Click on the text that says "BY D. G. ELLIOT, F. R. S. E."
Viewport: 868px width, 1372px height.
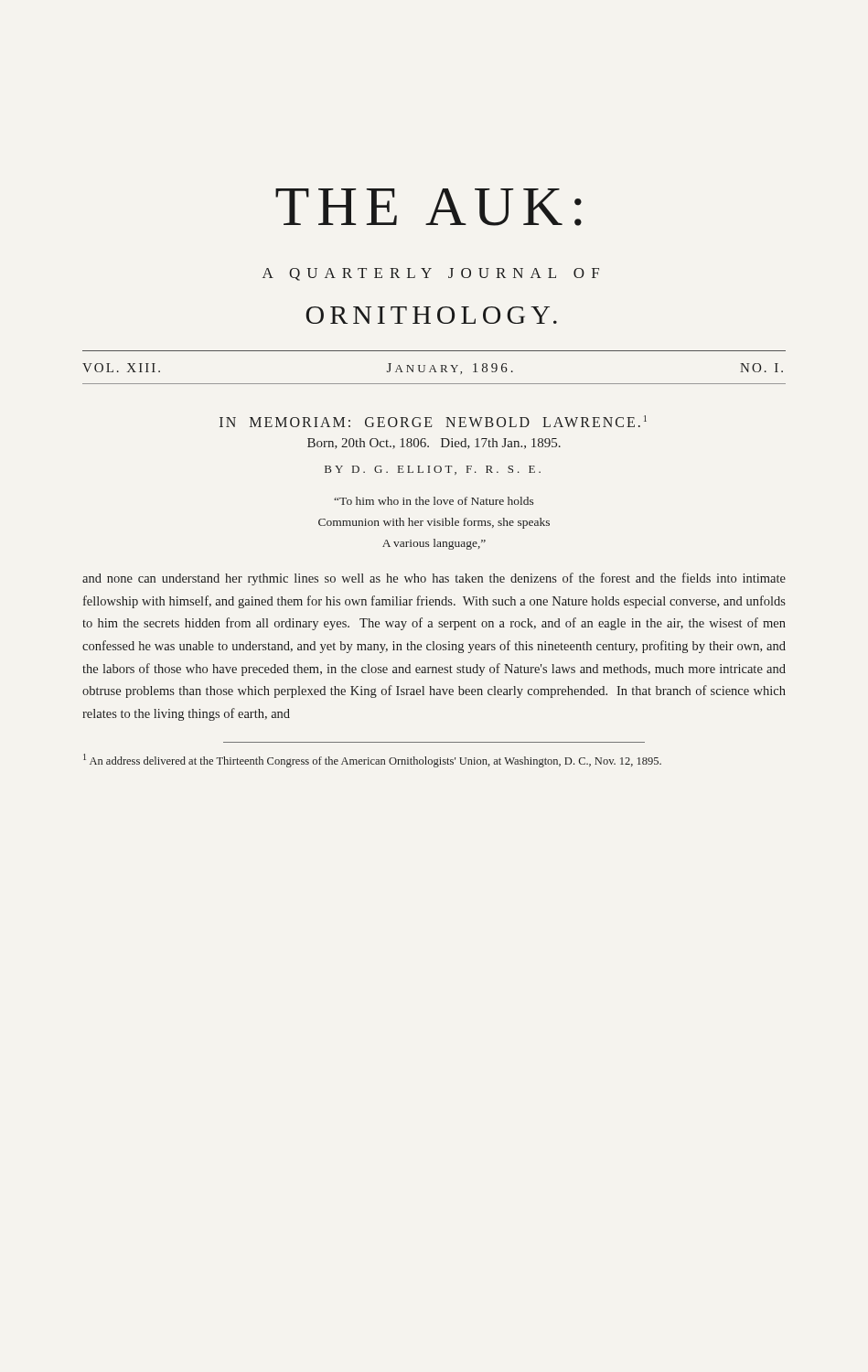434,469
